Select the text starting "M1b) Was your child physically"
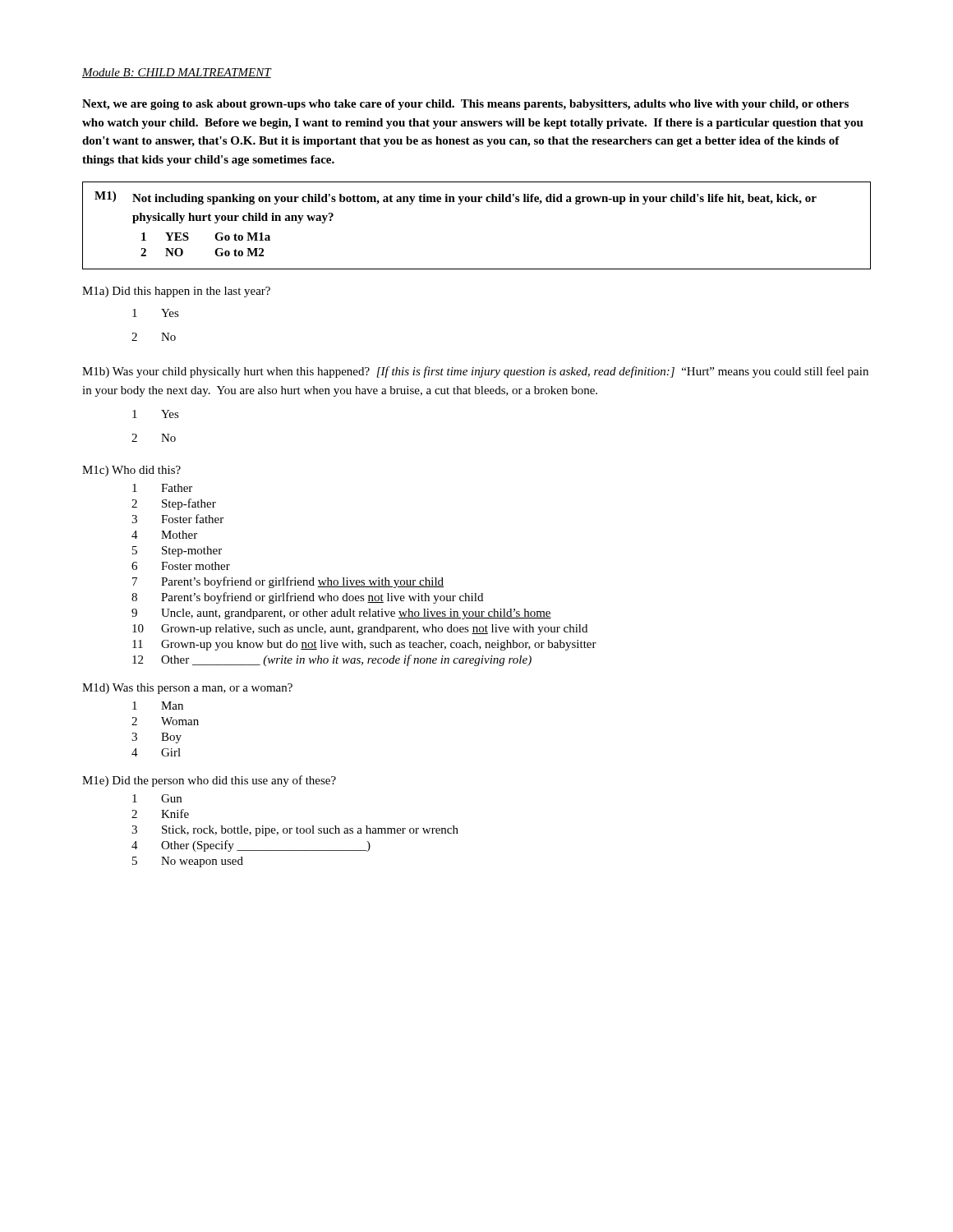 tap(475, 381)
